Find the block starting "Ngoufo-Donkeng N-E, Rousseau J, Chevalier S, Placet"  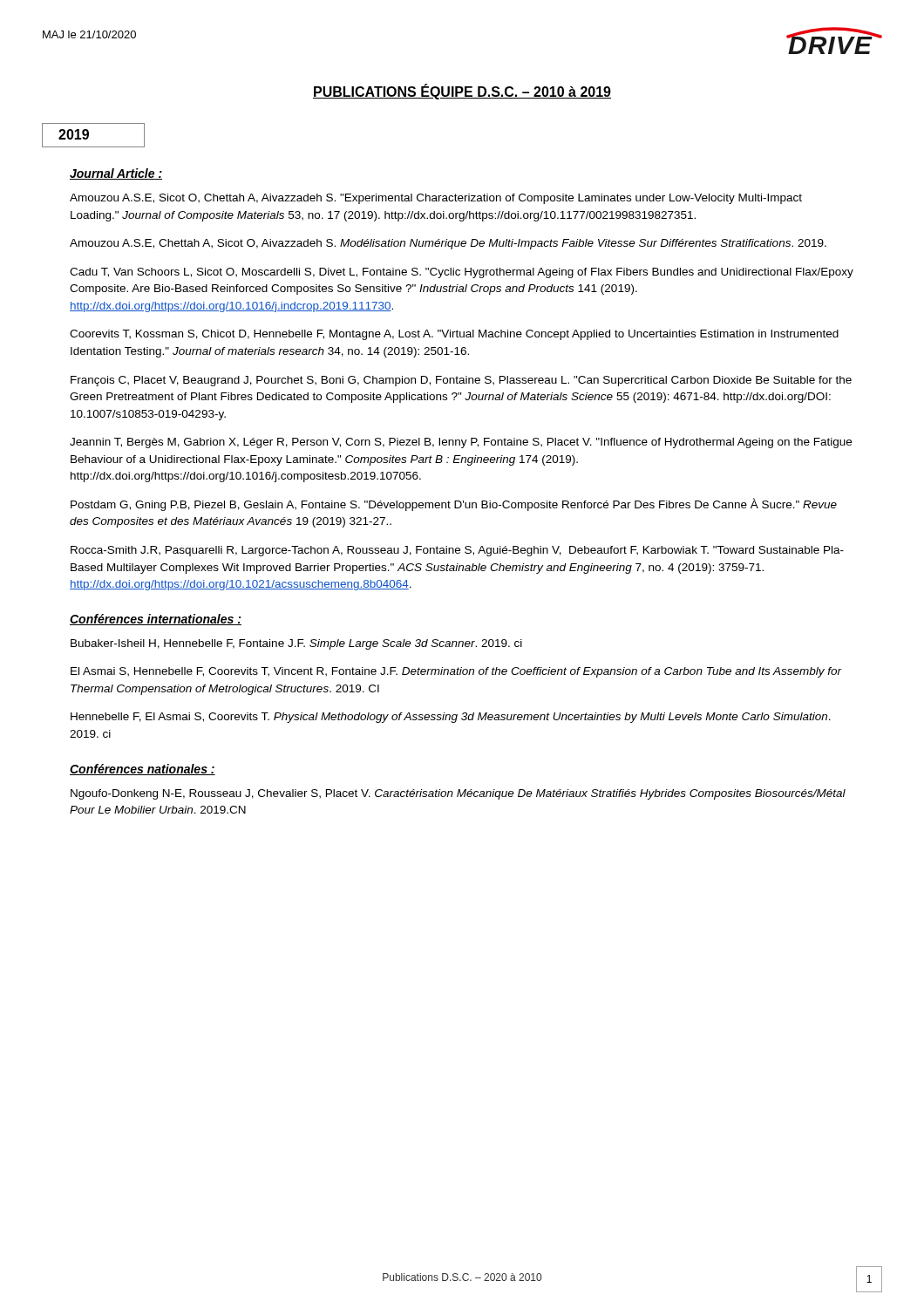pyautogui.click(x=457, y=801)
